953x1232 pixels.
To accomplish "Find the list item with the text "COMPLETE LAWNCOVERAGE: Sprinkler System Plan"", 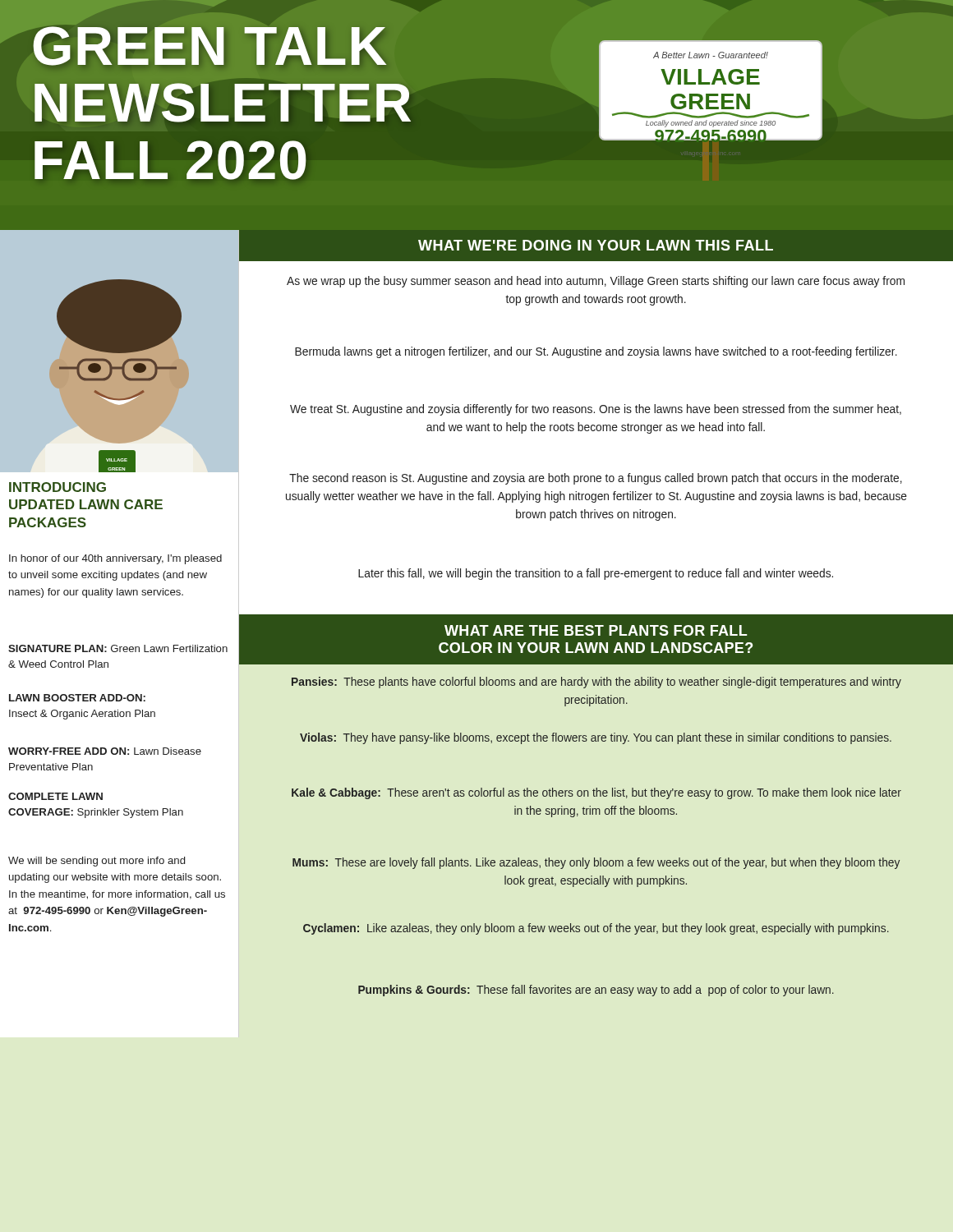I will point(96,804).
